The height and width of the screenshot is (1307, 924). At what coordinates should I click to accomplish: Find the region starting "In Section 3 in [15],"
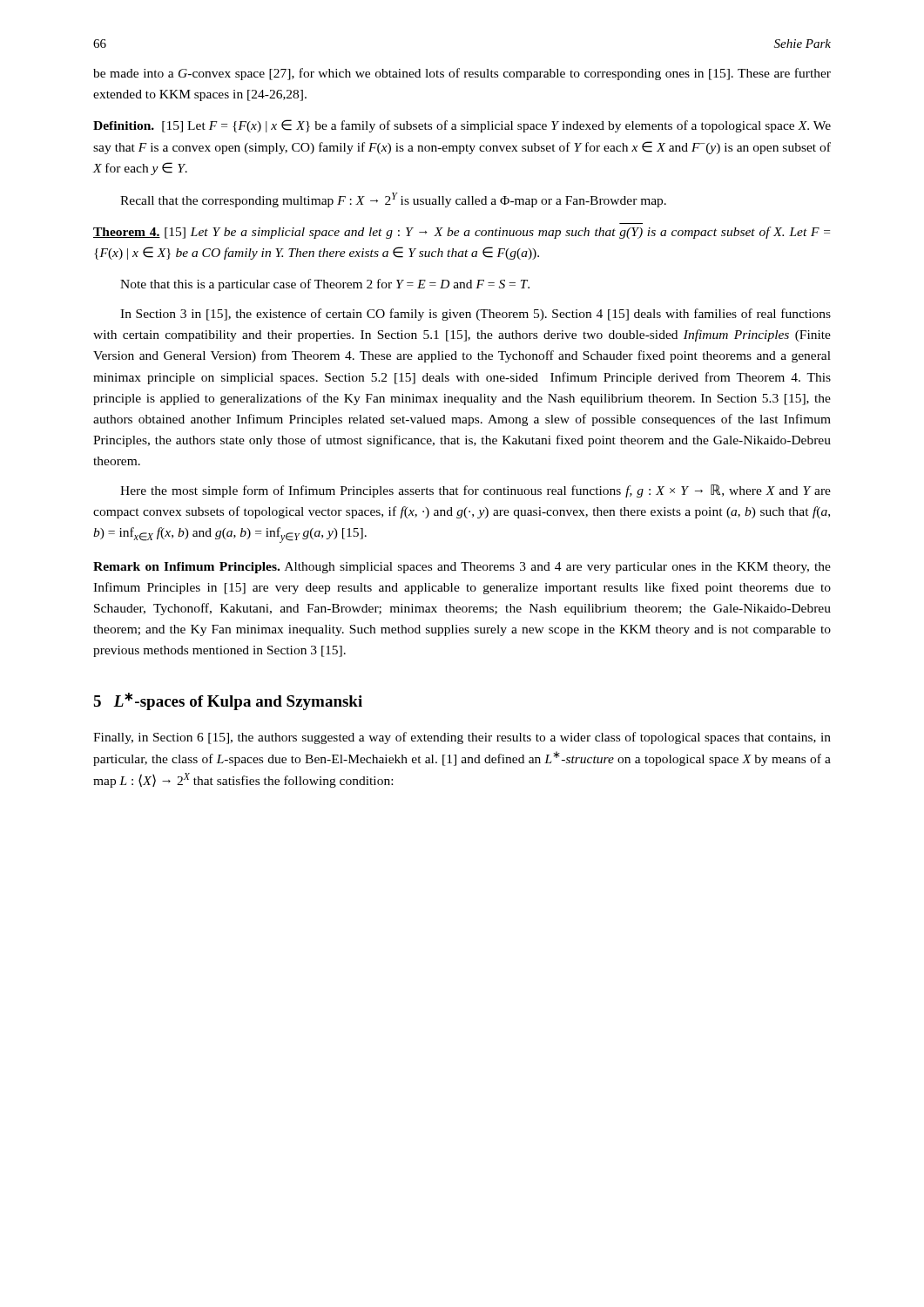point(462,387)
